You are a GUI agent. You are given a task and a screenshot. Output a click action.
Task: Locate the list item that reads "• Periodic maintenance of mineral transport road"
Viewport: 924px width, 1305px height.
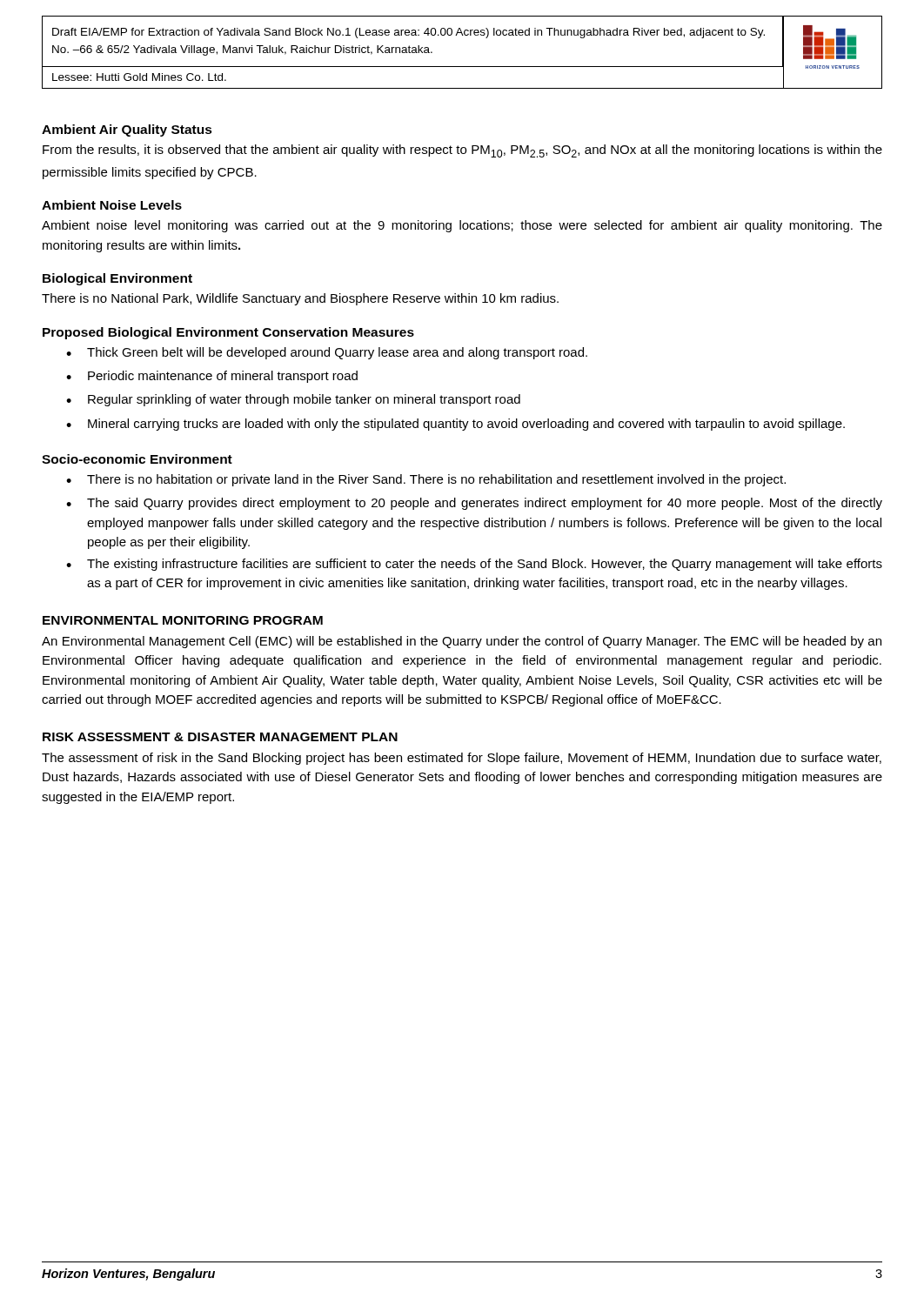point(212,377)
